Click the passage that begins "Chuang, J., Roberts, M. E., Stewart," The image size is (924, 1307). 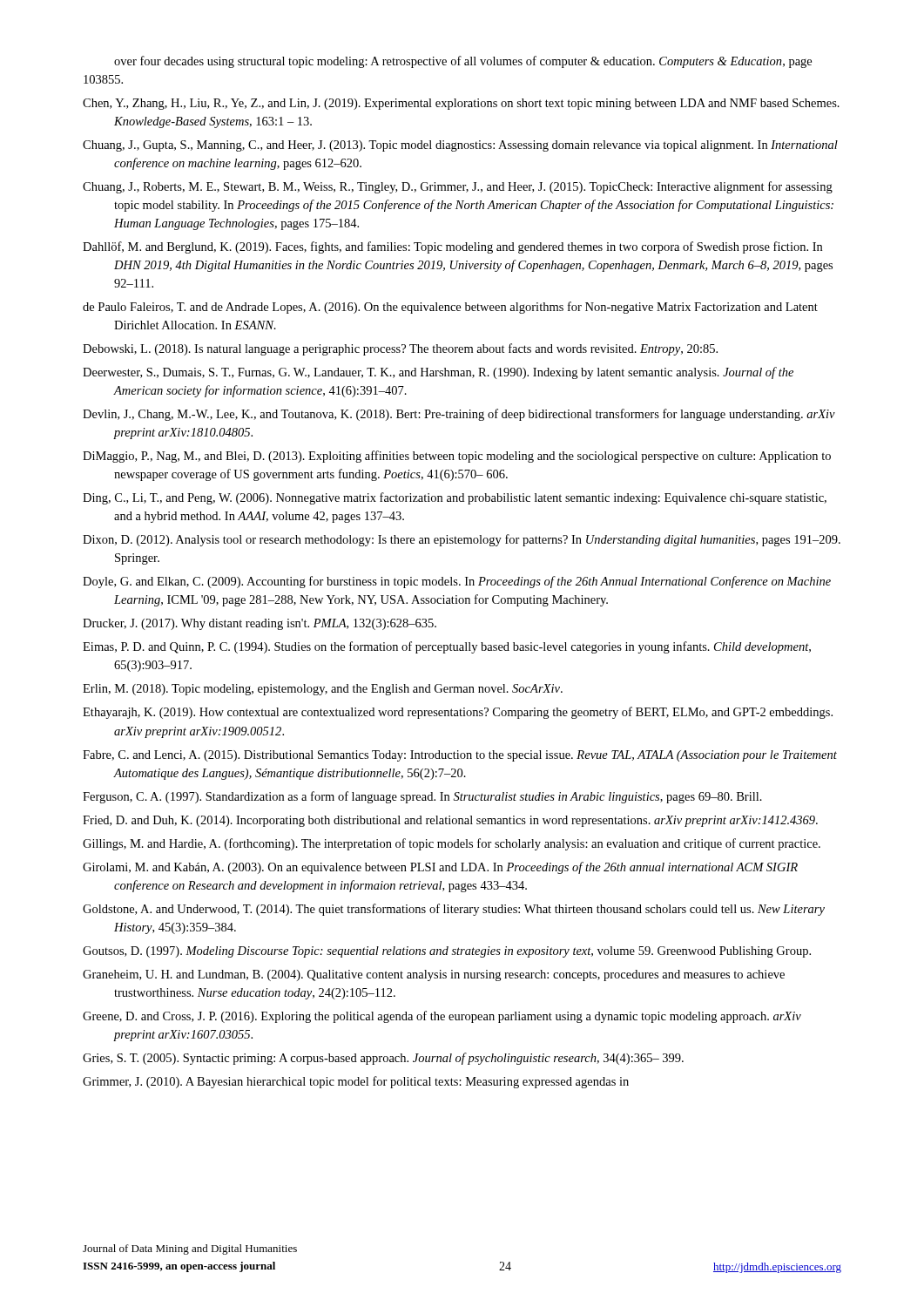point(459,205)
